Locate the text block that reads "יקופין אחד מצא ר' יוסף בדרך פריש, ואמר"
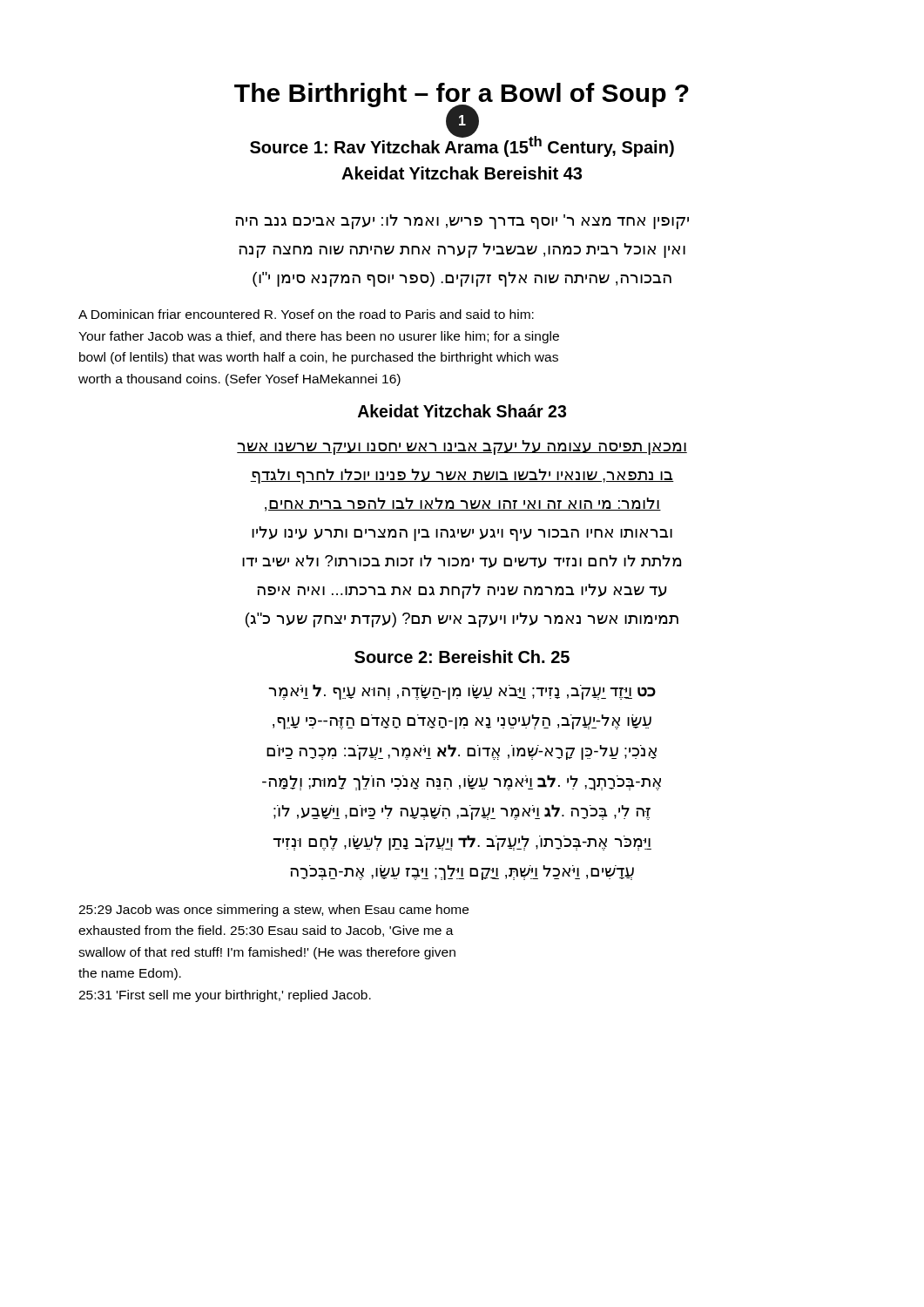The width and height of the screenshot is (924, 1307). [x=462, y=249]
